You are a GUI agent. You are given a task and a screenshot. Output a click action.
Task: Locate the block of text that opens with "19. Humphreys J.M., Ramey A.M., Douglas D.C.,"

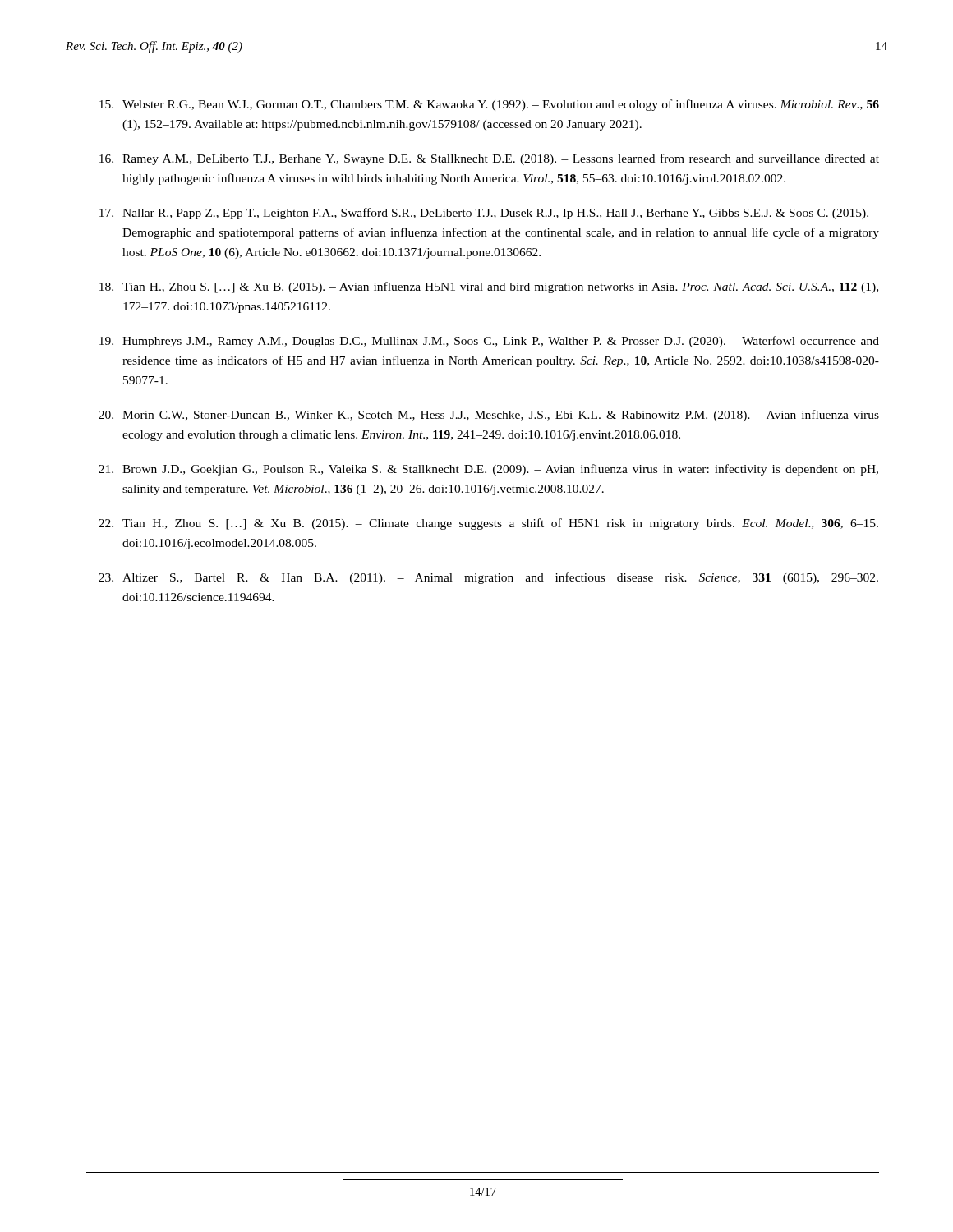[483, 361]
